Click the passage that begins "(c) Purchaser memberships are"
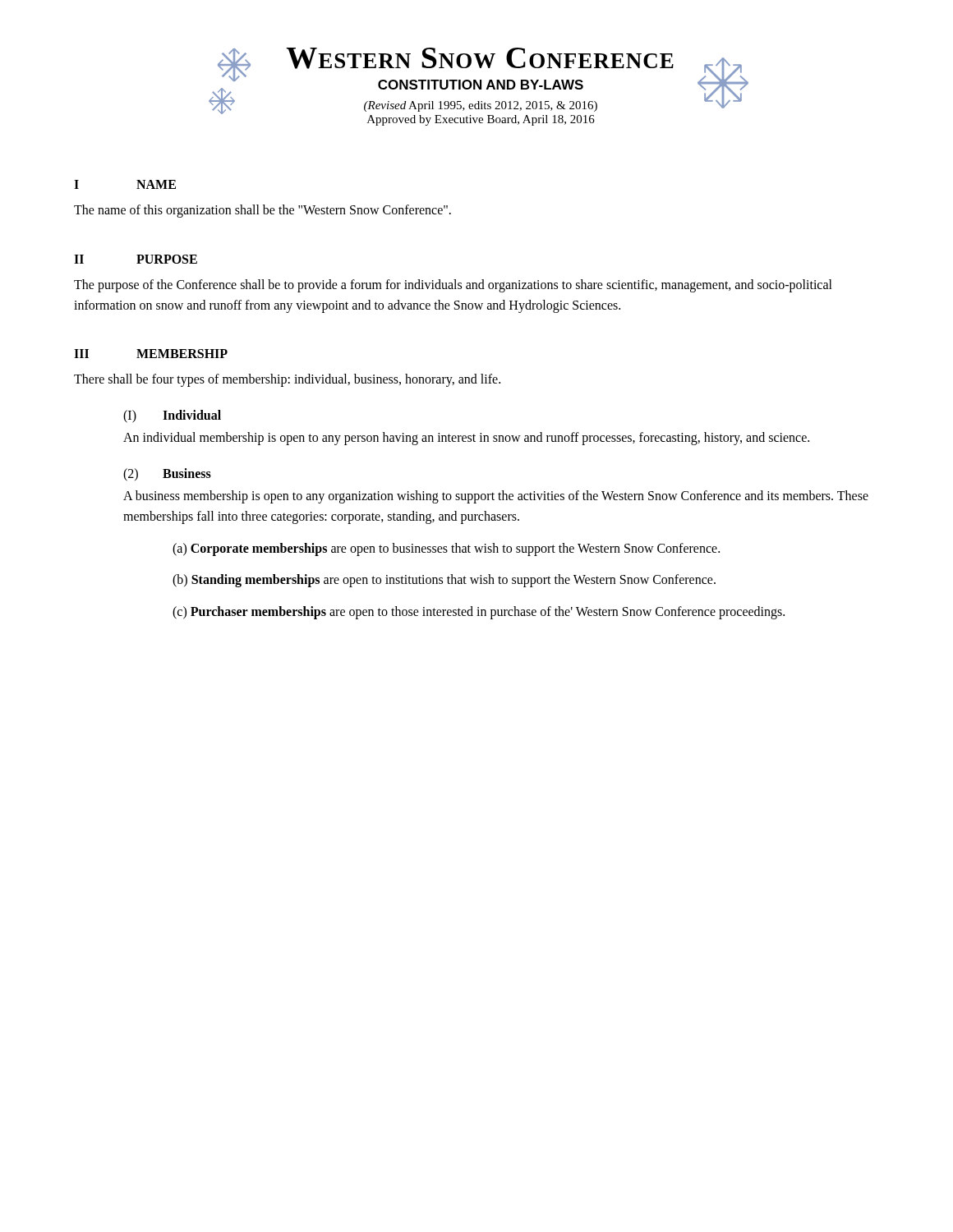The image size is (953, 1232). pyautogui.click(x=479, y=612)
